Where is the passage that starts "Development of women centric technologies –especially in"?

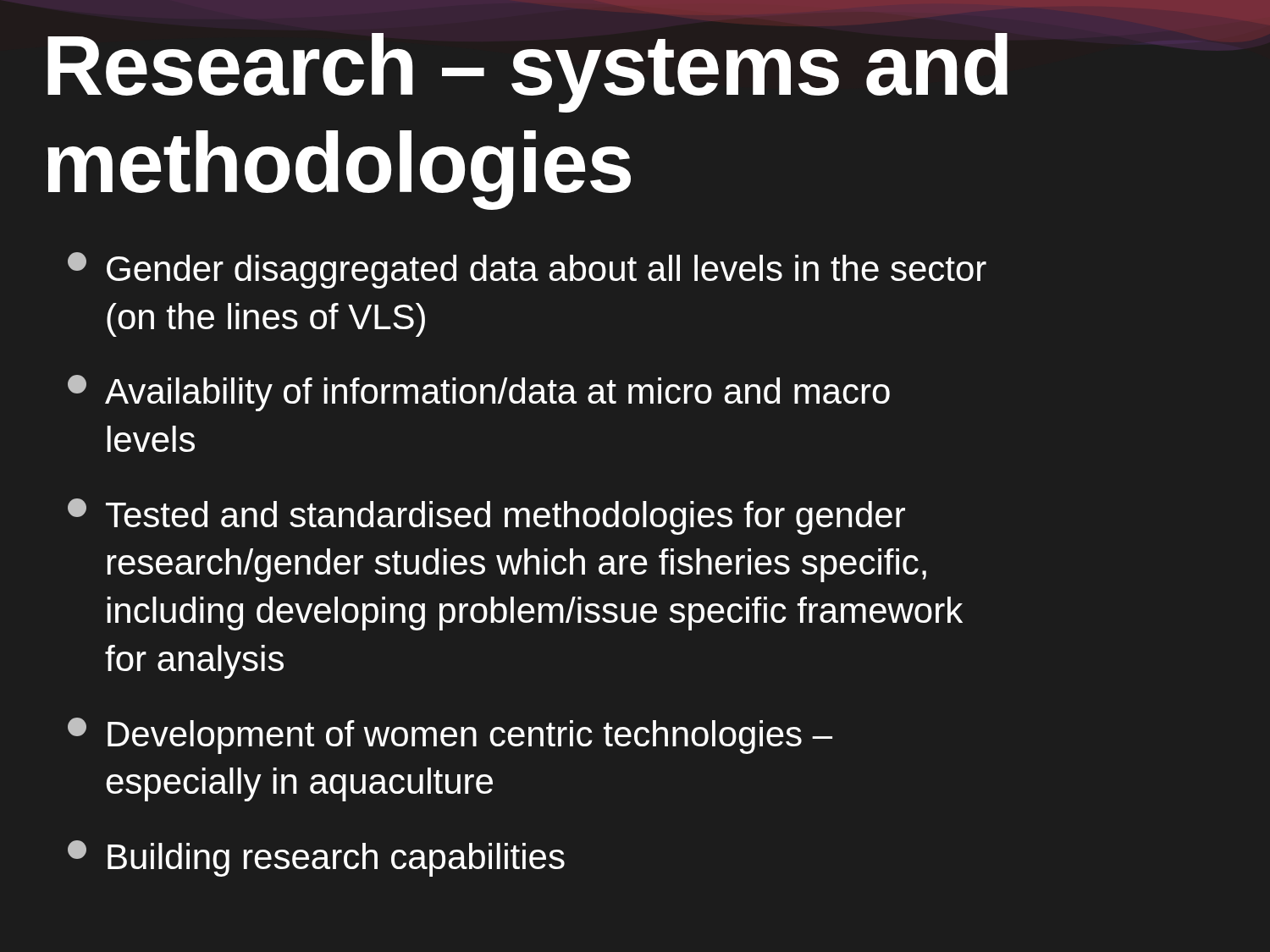(450, 758)
